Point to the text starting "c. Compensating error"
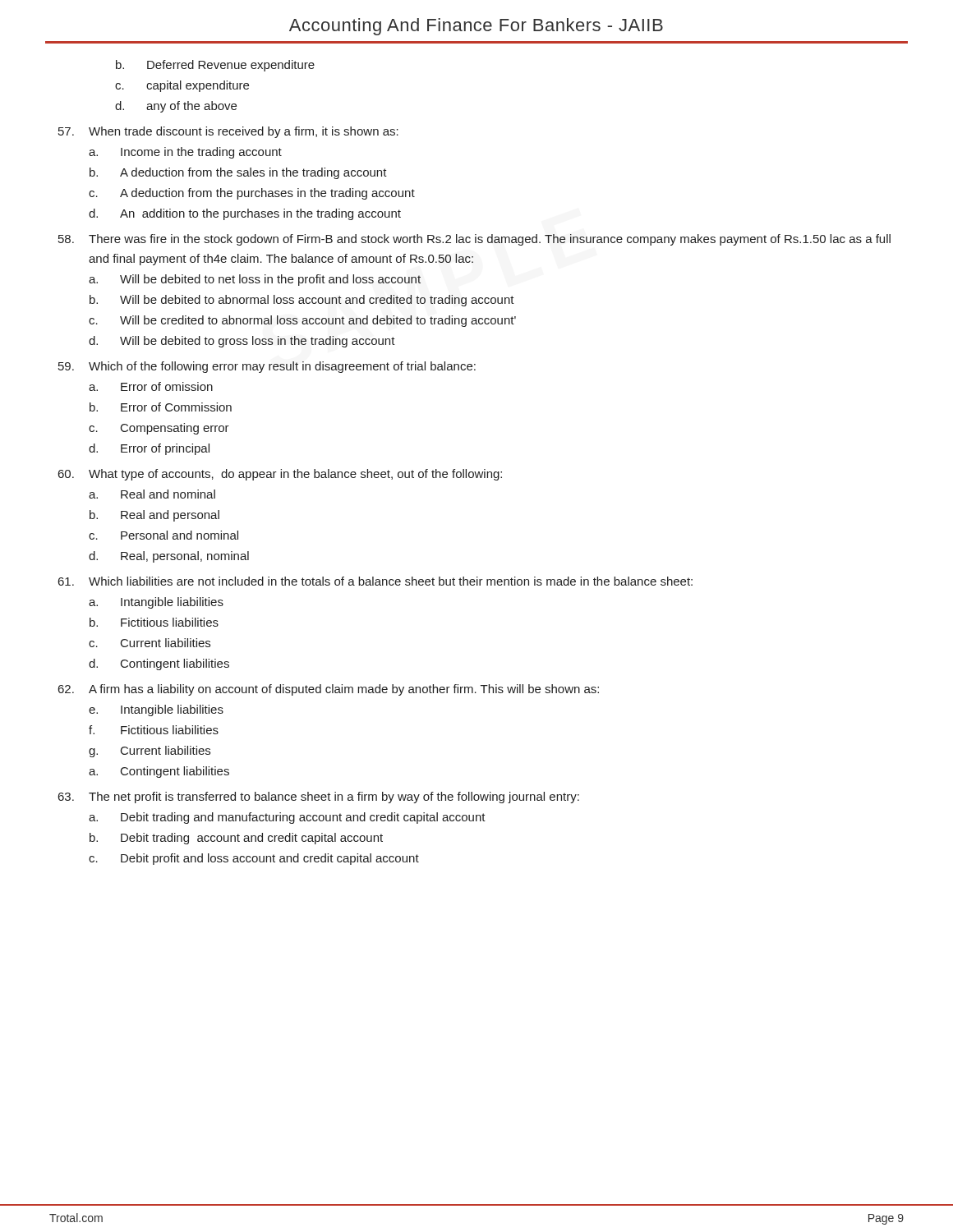953x1232 pixels. click(x=159, y=428)
